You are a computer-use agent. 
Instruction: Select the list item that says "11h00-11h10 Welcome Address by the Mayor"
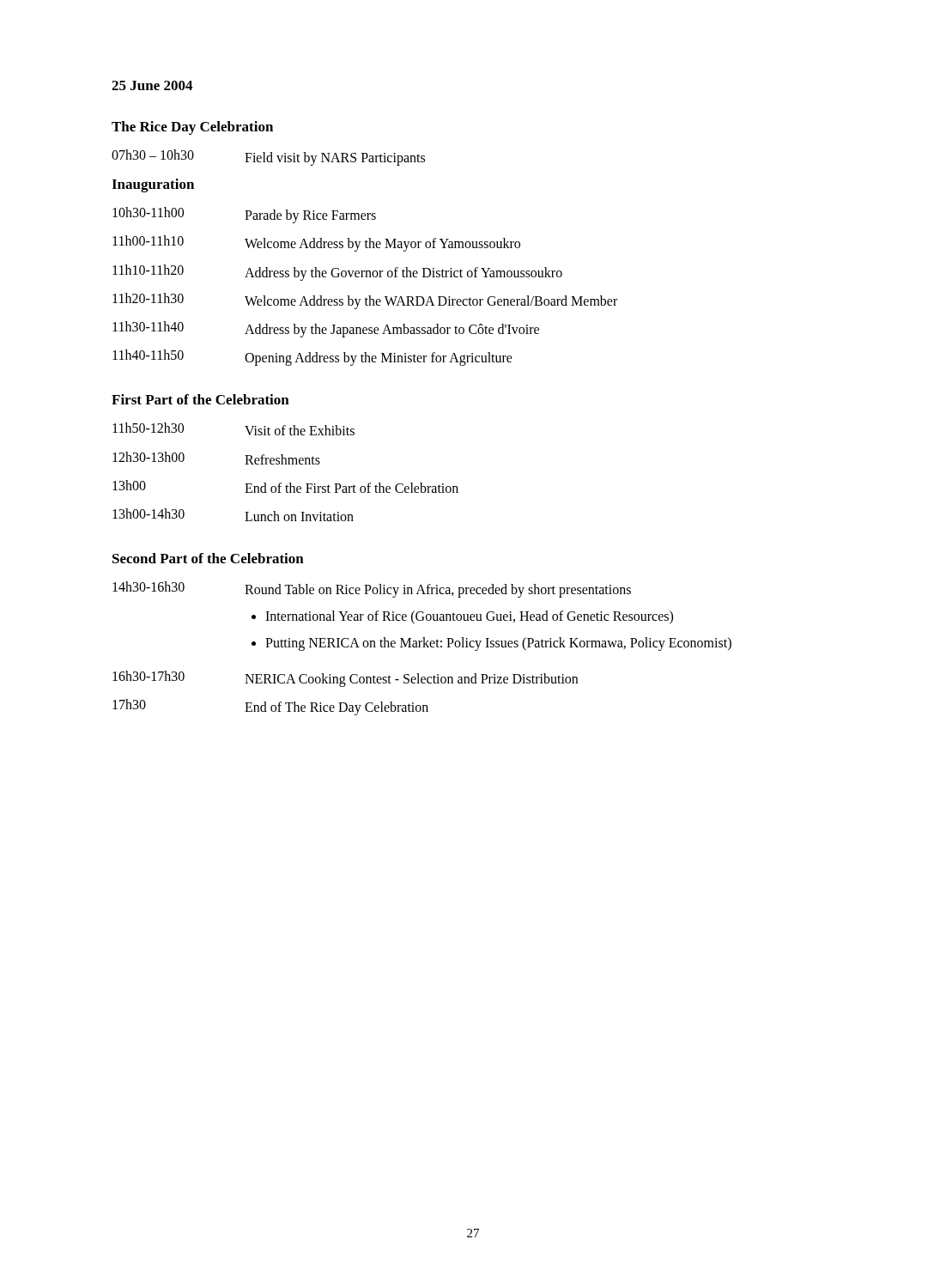[x=473, y=244]
